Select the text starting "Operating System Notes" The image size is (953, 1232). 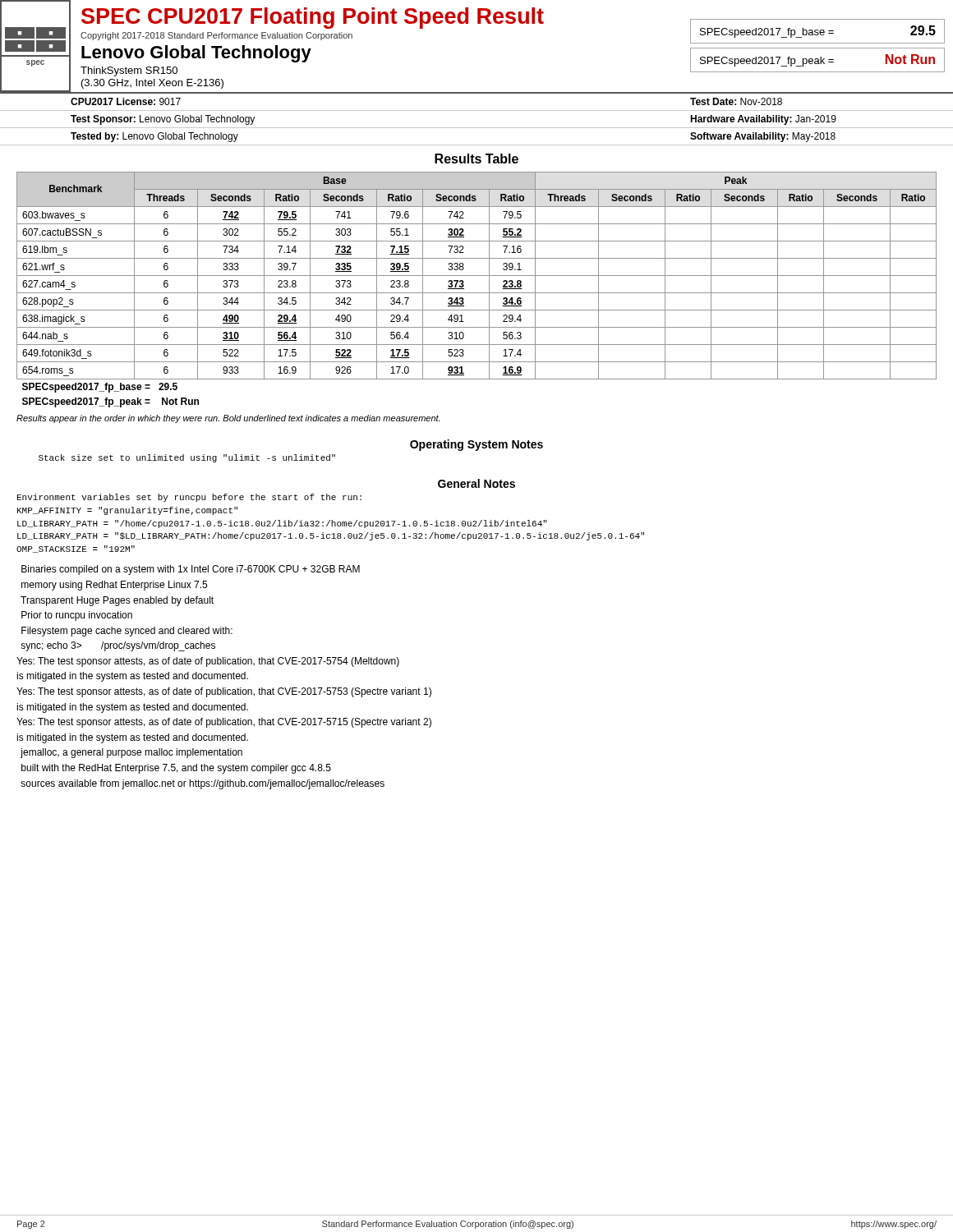(x=476, y=444)
